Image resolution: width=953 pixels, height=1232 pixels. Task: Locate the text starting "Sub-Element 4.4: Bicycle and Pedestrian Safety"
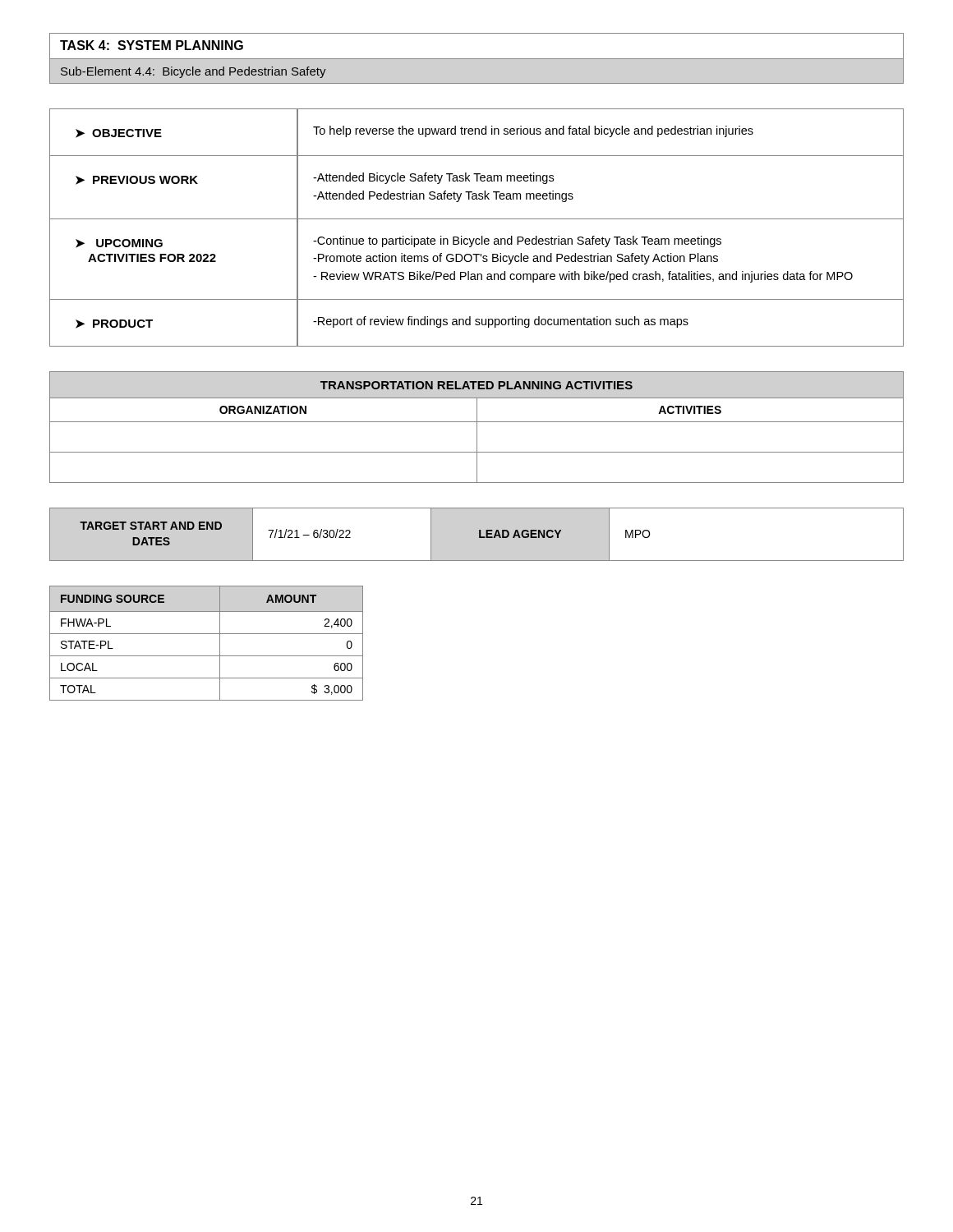click(193, 71)
